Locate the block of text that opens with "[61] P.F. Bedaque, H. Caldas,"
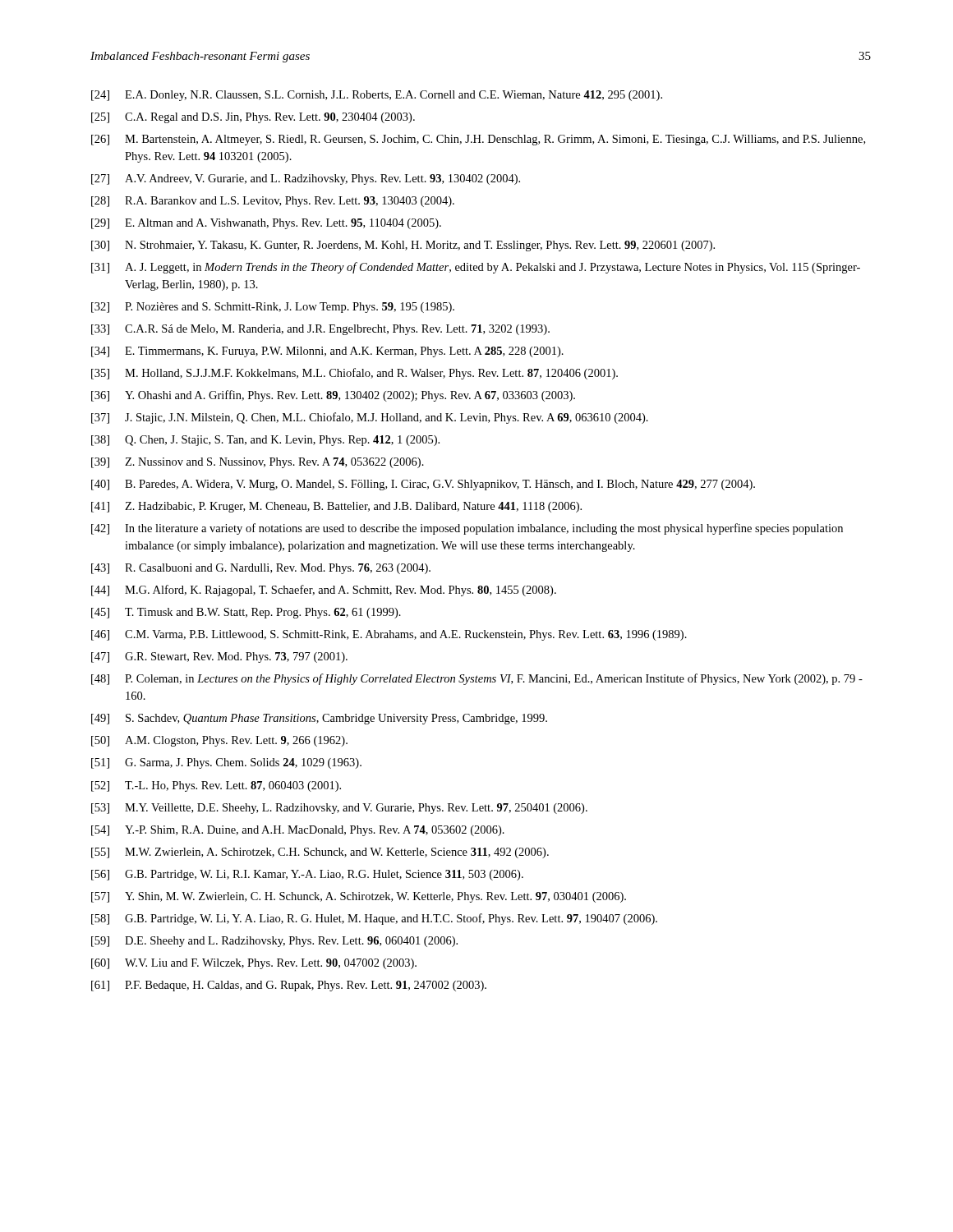This screenshot has height=1232, width=953. [481, 985]
